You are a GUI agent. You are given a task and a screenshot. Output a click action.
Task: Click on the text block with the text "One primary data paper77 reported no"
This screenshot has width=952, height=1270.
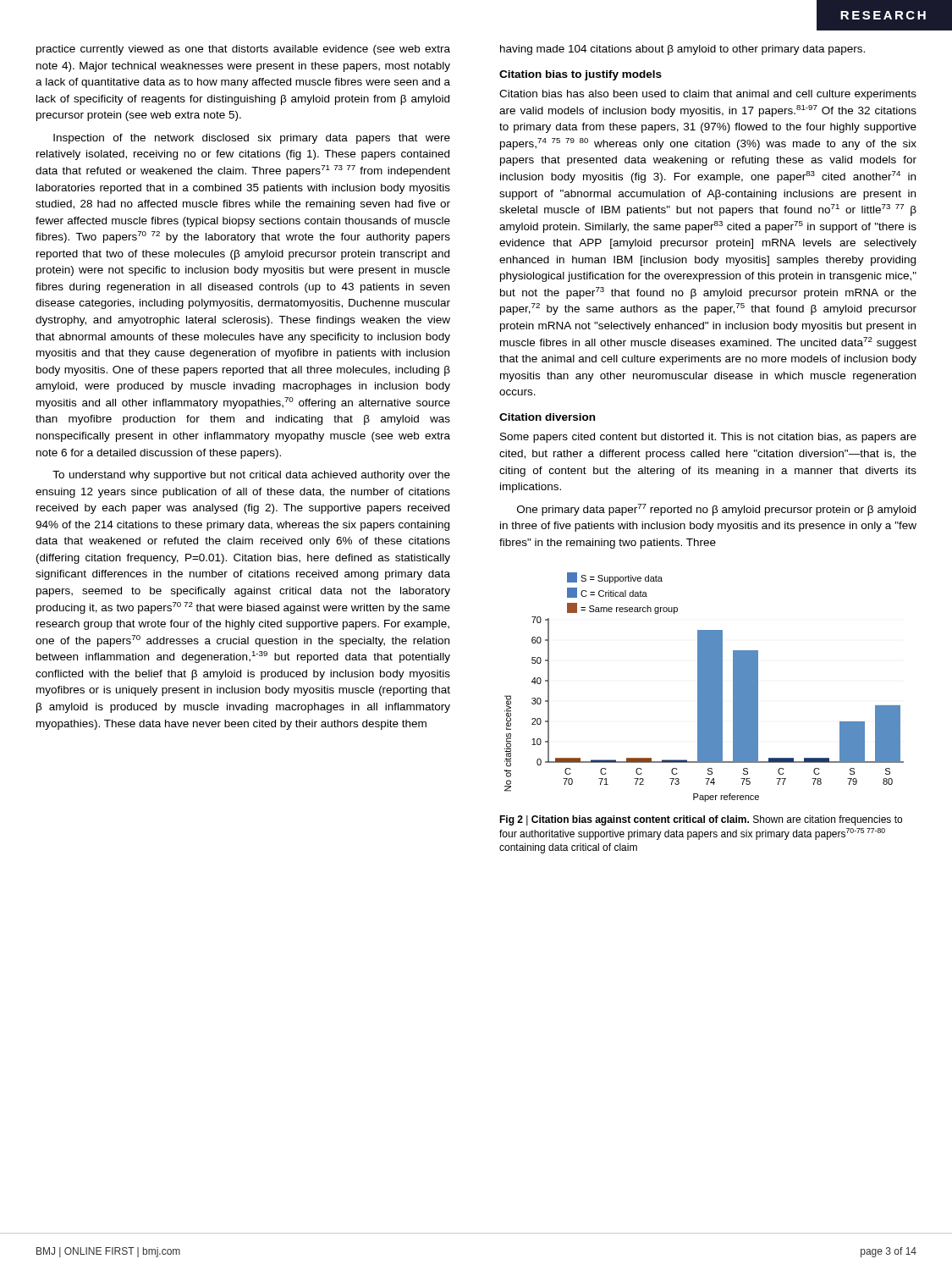click(x=708, y=526)
